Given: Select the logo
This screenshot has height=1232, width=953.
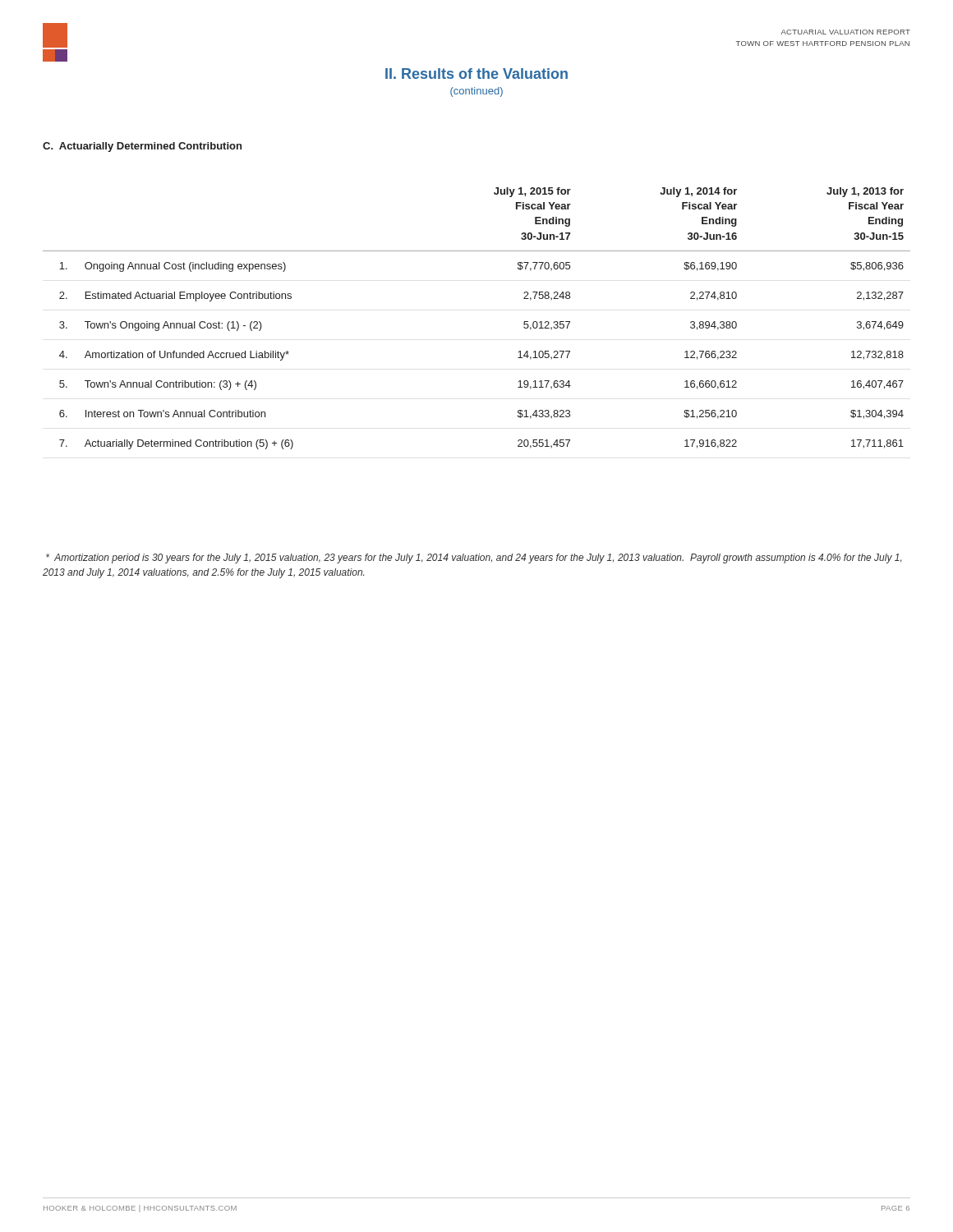Looking at the screenshot, I should 55,42.
